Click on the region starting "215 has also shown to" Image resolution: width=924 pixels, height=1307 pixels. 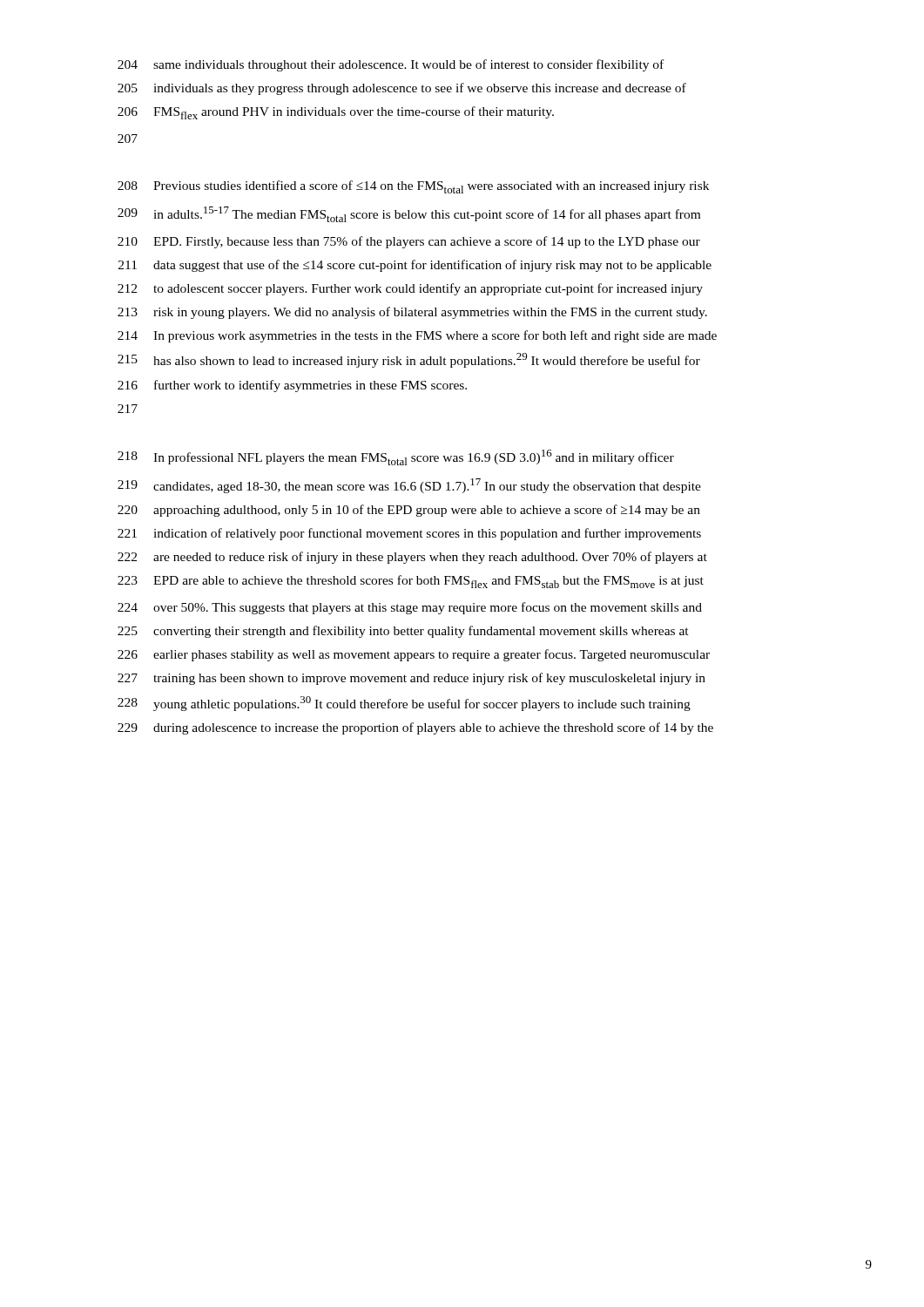click(486, 360)
